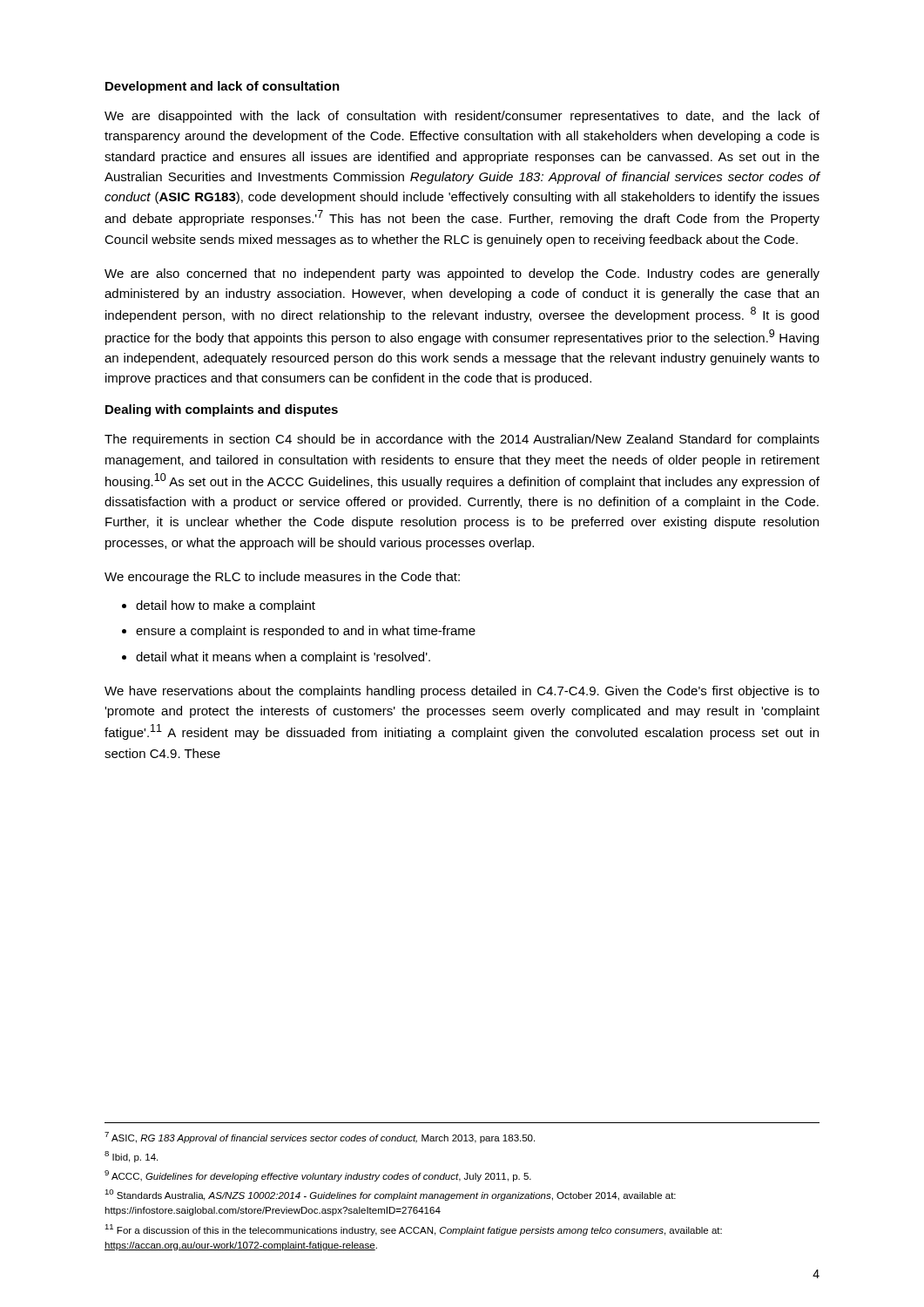Find the block on this page that starts "7 ASIC, RG 183 Approval of financial services"
Image resolution: width=924 pixels, height=1307 pixels.
(x=320, y=1136)
